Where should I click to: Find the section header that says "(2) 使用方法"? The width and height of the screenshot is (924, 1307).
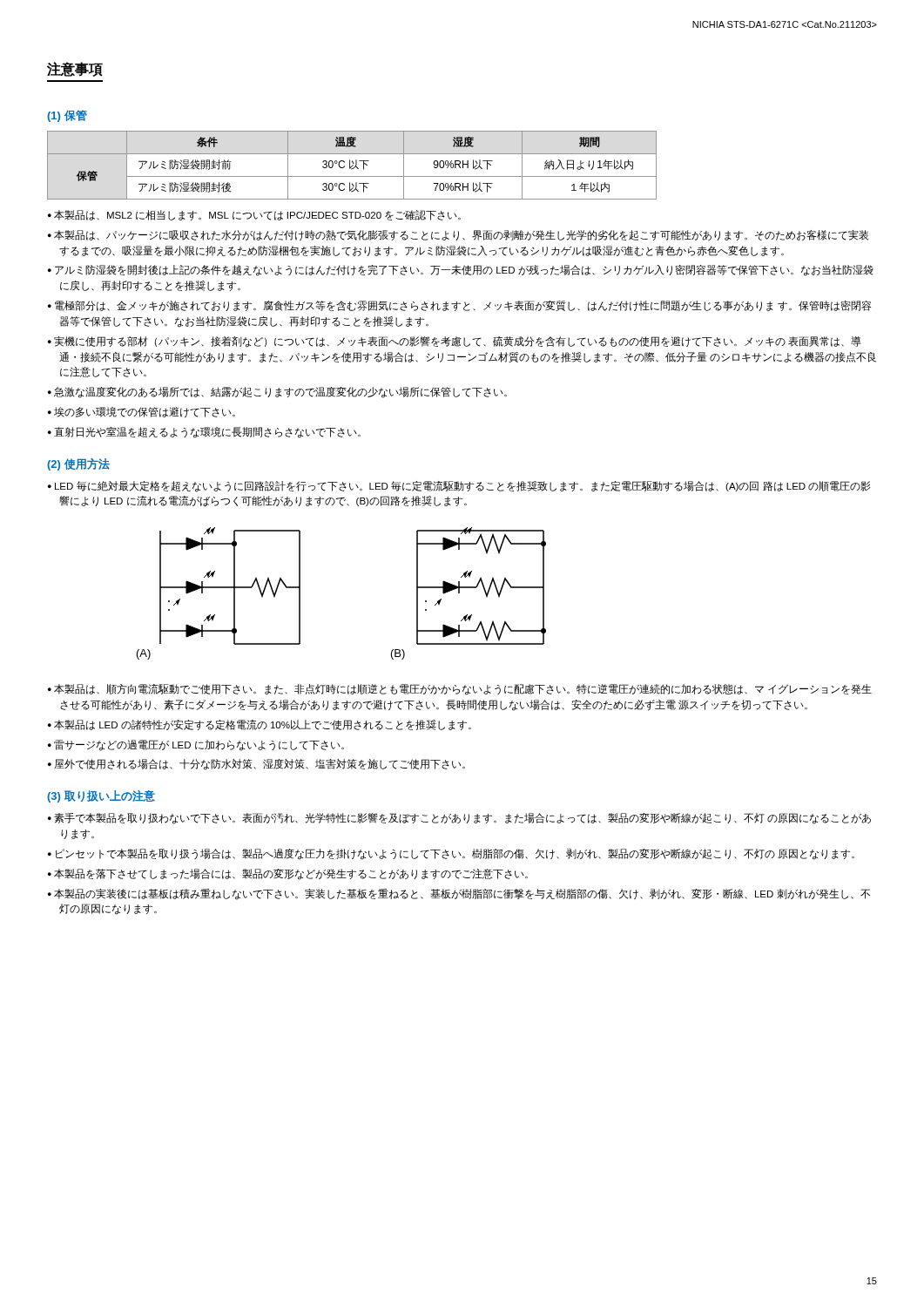[x=78, y=464]
